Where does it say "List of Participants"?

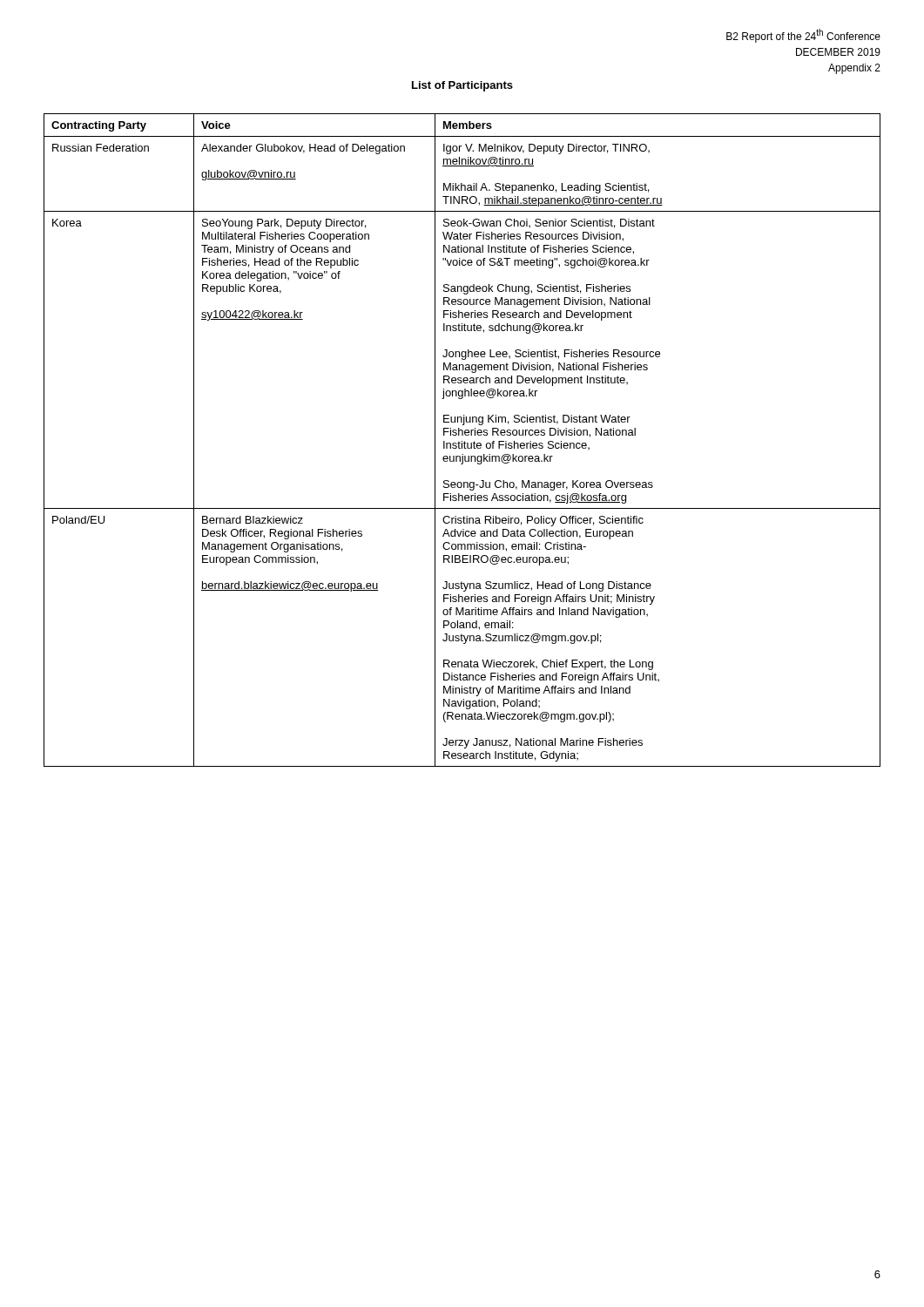tap(462, 85)
